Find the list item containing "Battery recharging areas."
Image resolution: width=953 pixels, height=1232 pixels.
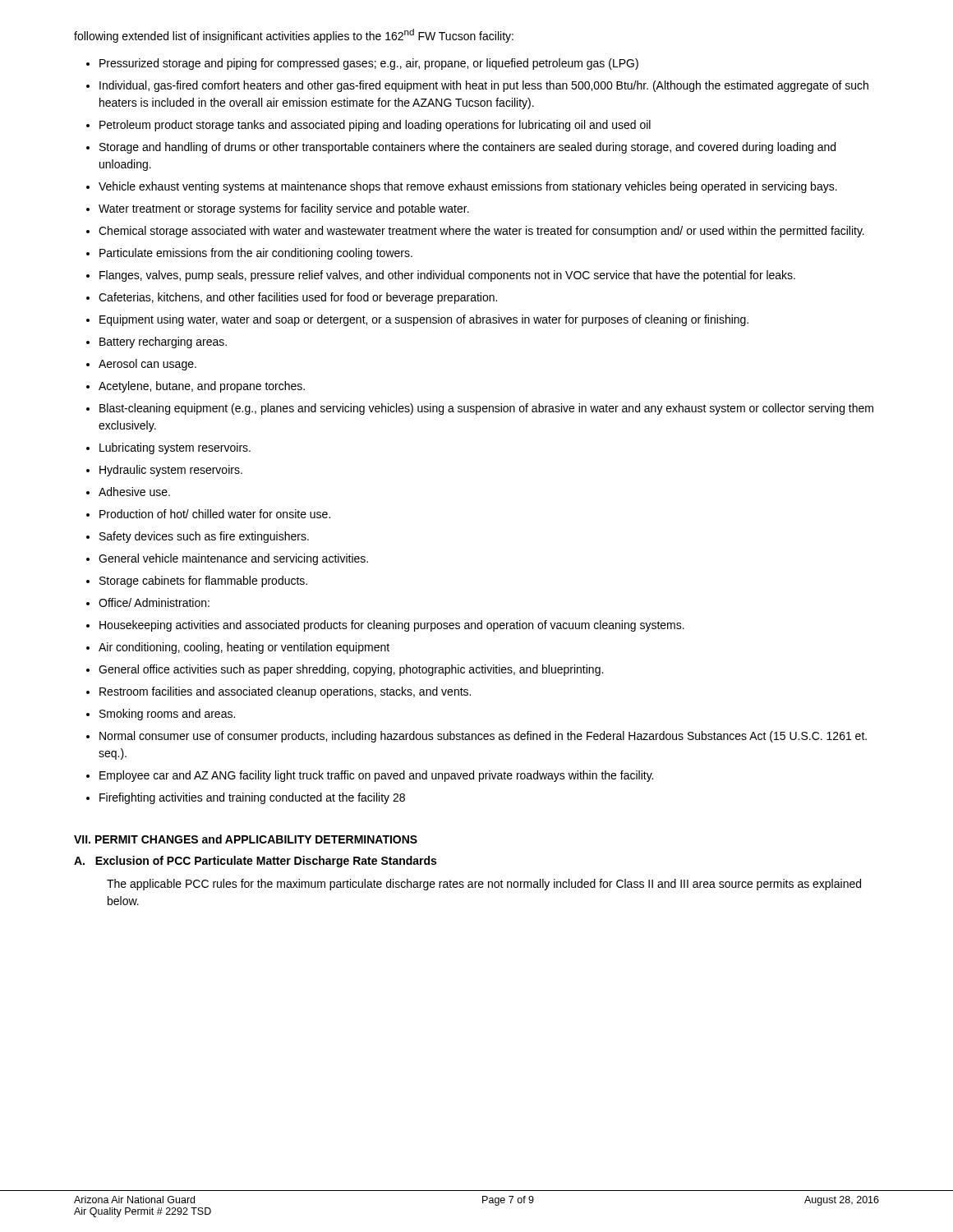click(x=163, y=342)
